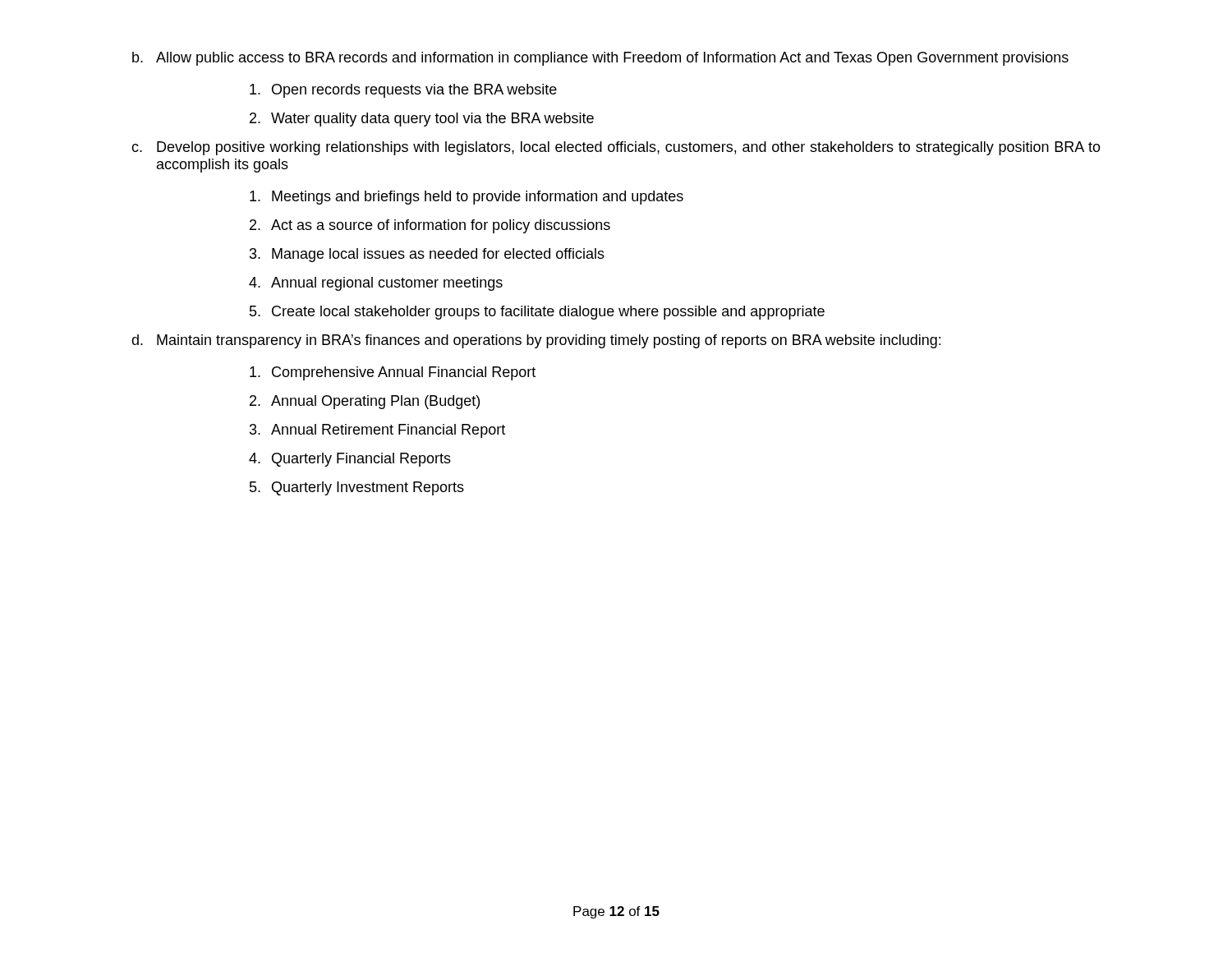Viewport: 1232px width, 953px height.
Task: Select the list item containing "d. Maintain transparency in BRA’s finances"
Action: (616, 341)
